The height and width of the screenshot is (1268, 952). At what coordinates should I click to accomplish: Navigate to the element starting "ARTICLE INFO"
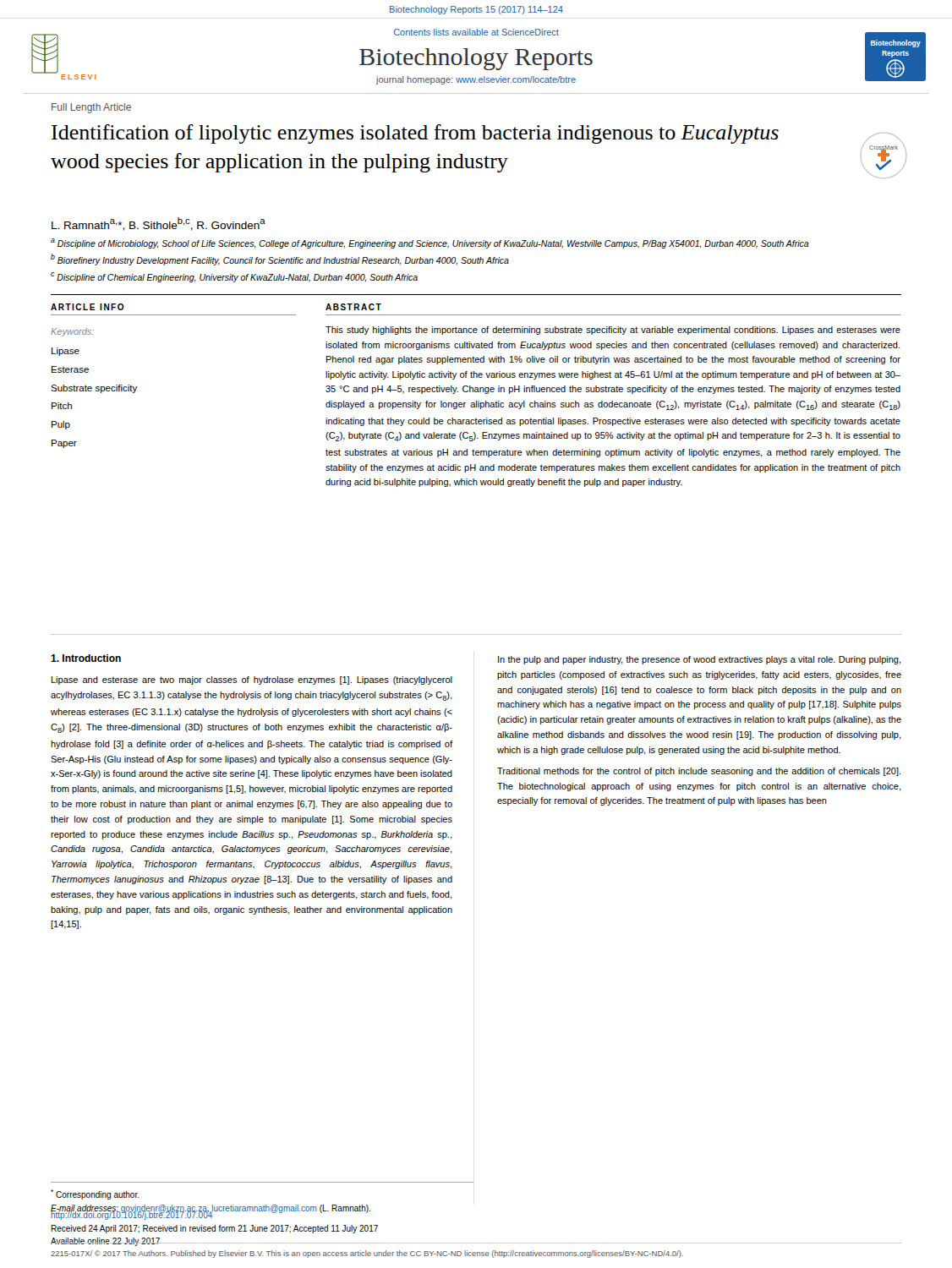click(x=88, y=307)
